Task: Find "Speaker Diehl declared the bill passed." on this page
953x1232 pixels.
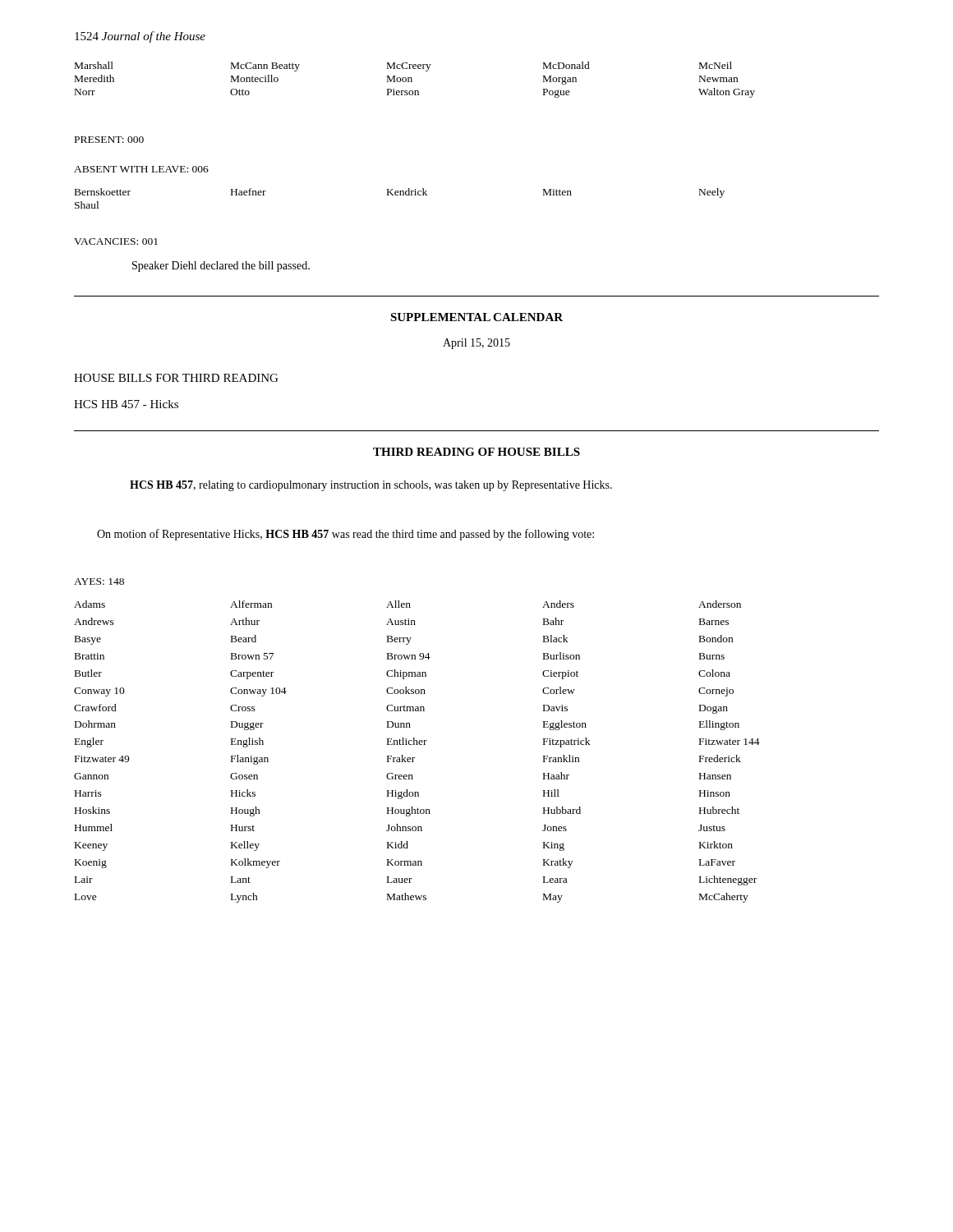Action: pos(221,266)
